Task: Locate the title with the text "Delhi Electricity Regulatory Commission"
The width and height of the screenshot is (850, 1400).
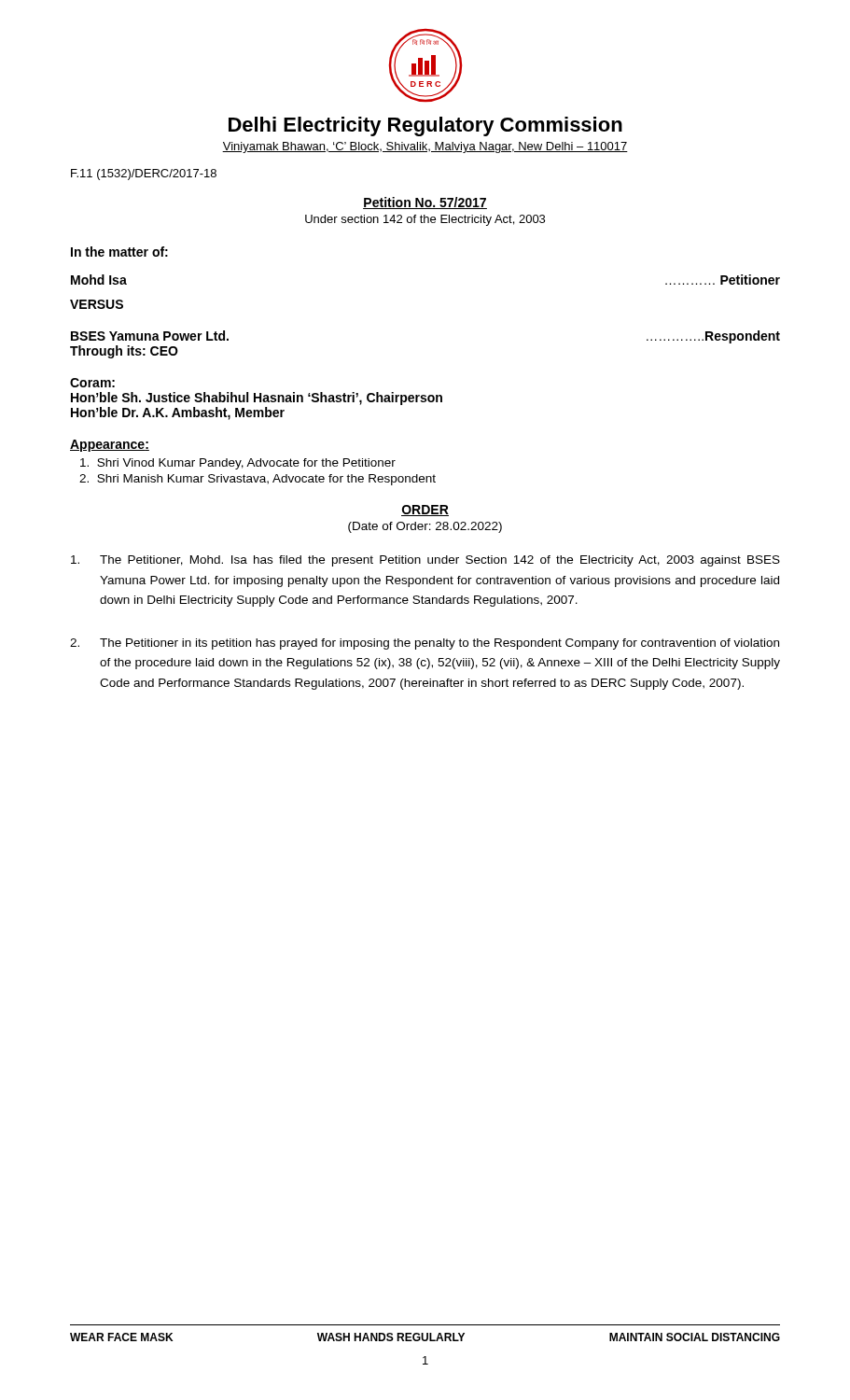Action: pyautogui.click(x=425, y=125)
